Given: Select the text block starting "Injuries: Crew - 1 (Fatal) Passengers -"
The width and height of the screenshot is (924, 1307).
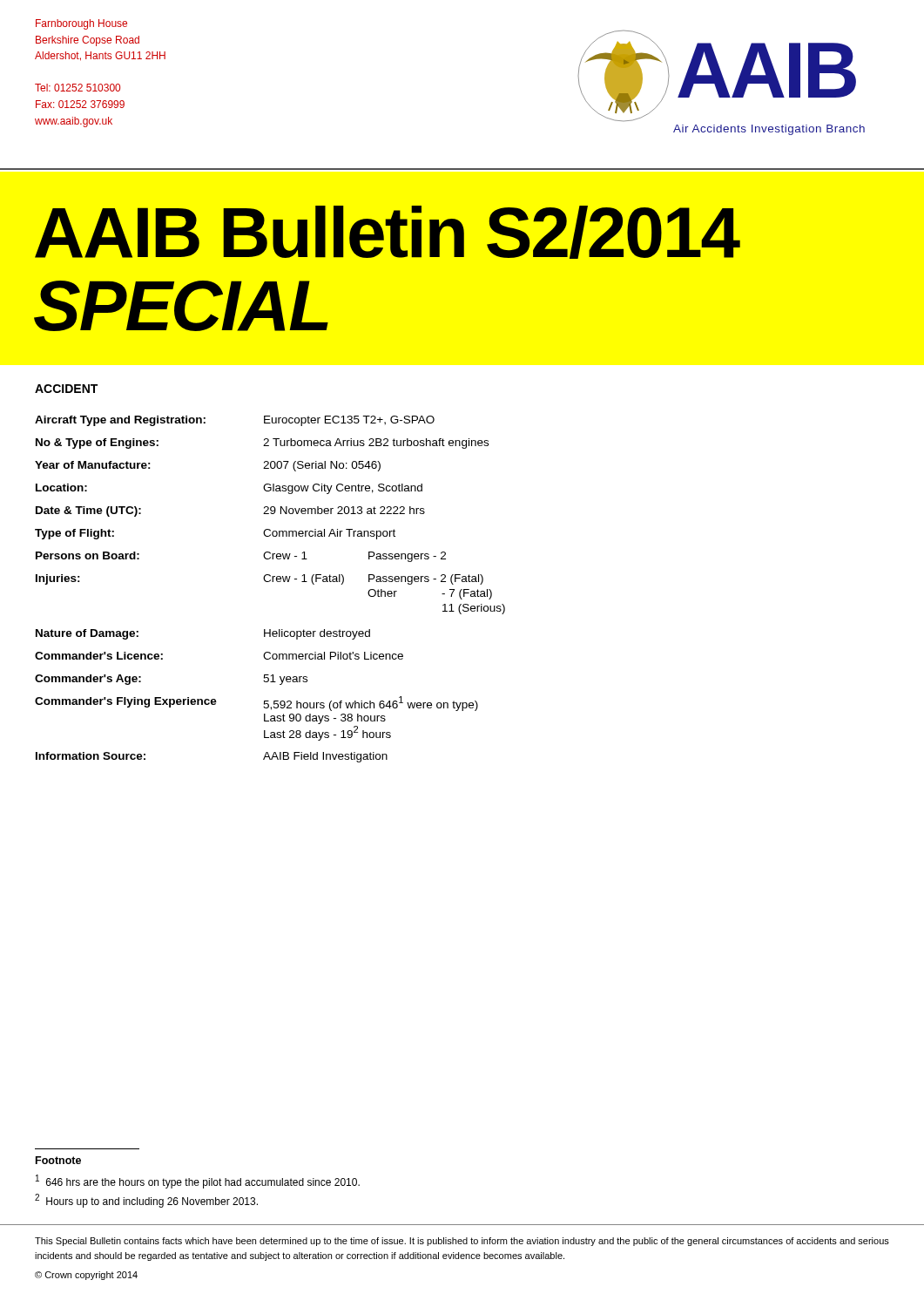Looking at the screenshot, I should coord(270,593).
